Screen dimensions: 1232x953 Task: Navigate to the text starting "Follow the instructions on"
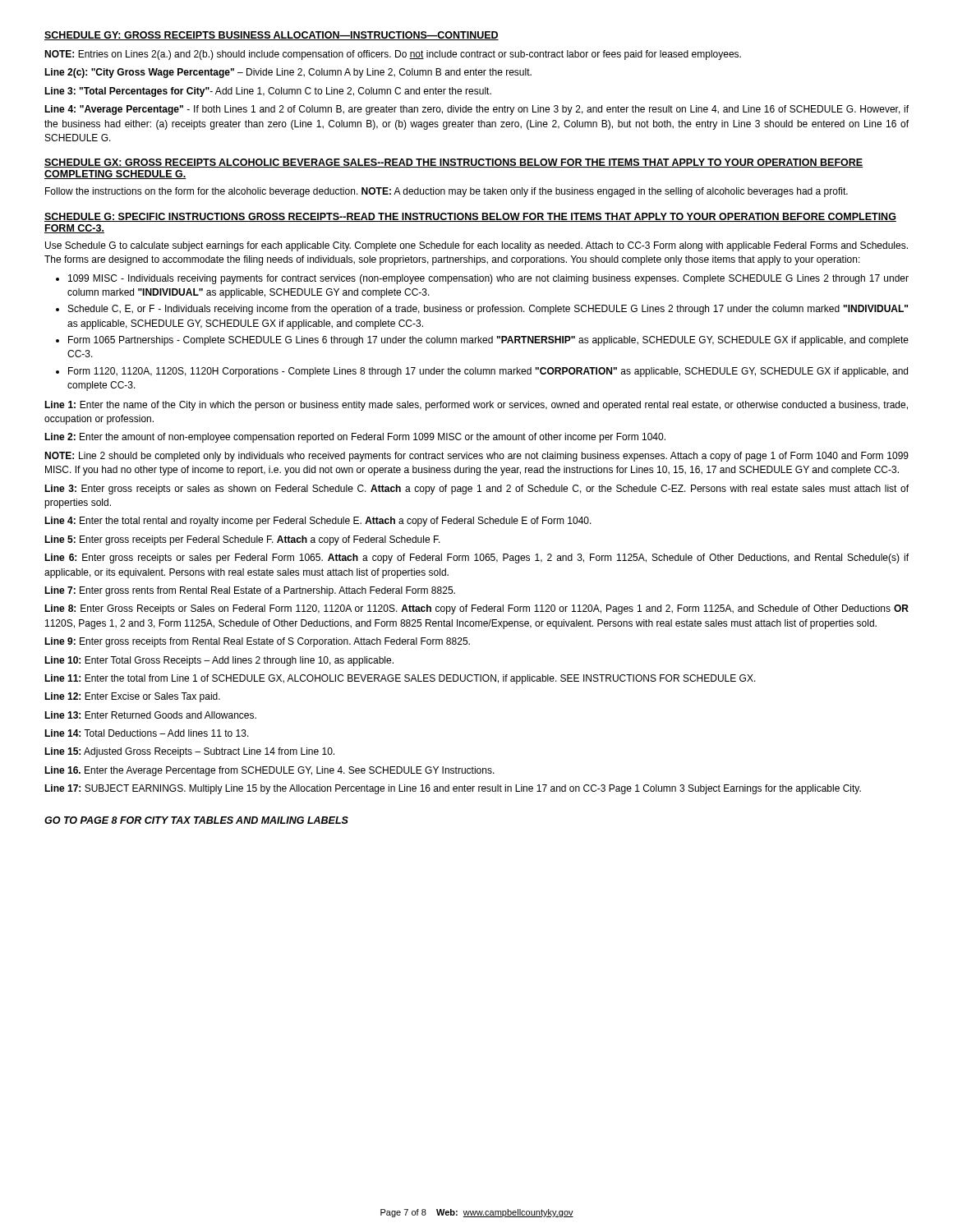pyautogui.click(x=446, y=192)
